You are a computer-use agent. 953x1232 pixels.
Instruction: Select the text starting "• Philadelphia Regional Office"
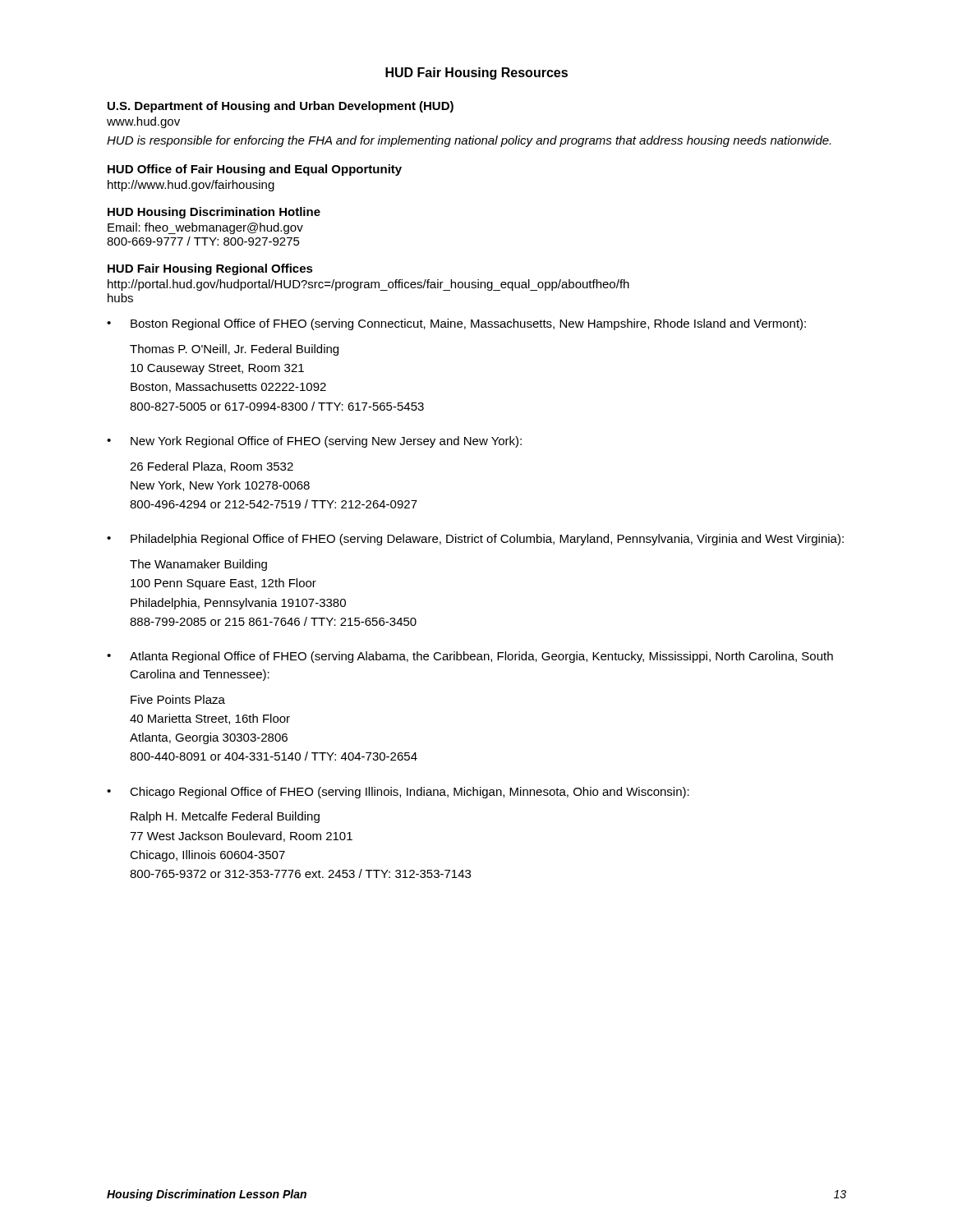(475, 540)
